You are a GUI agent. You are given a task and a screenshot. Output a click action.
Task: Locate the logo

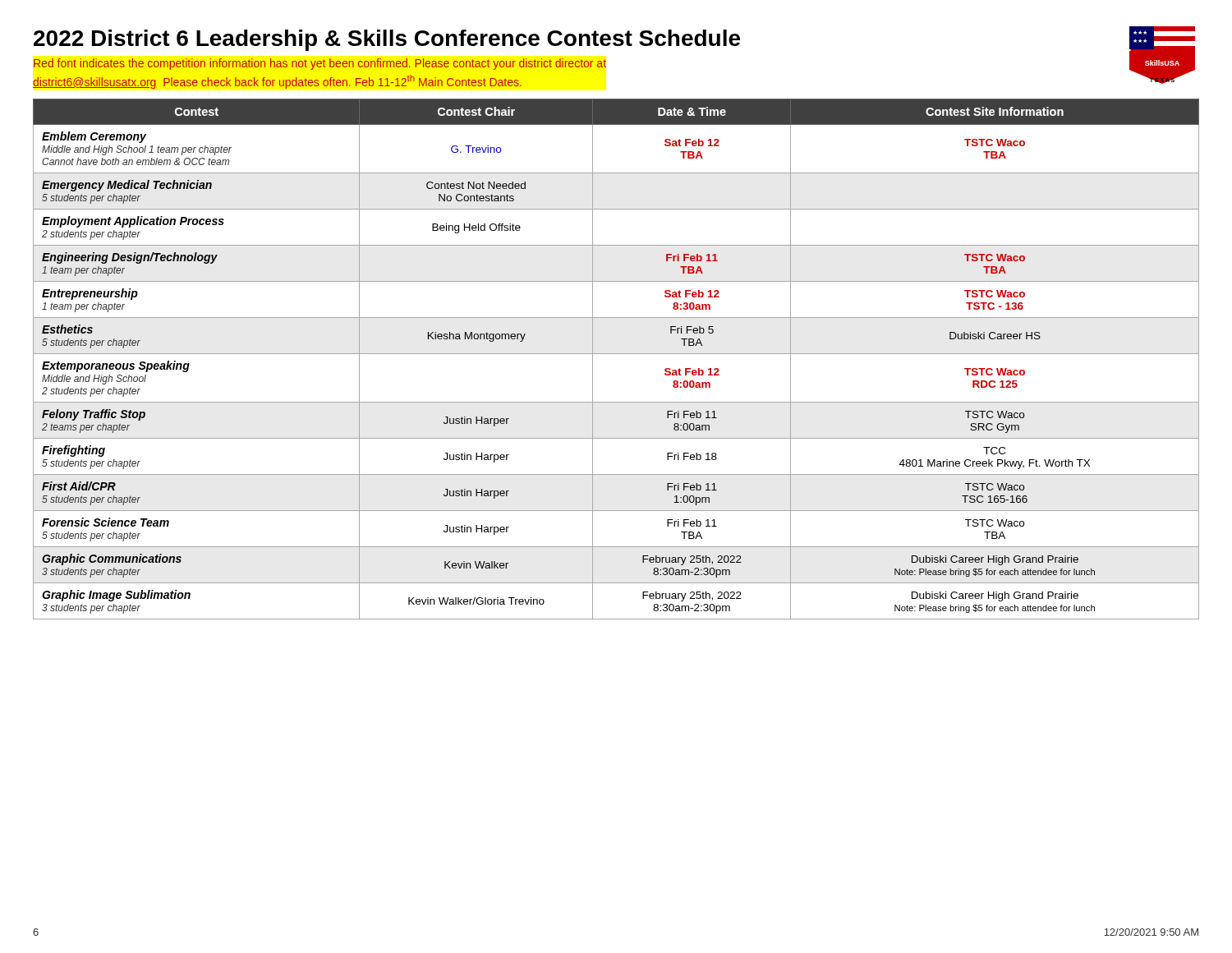coord(1162,57)
